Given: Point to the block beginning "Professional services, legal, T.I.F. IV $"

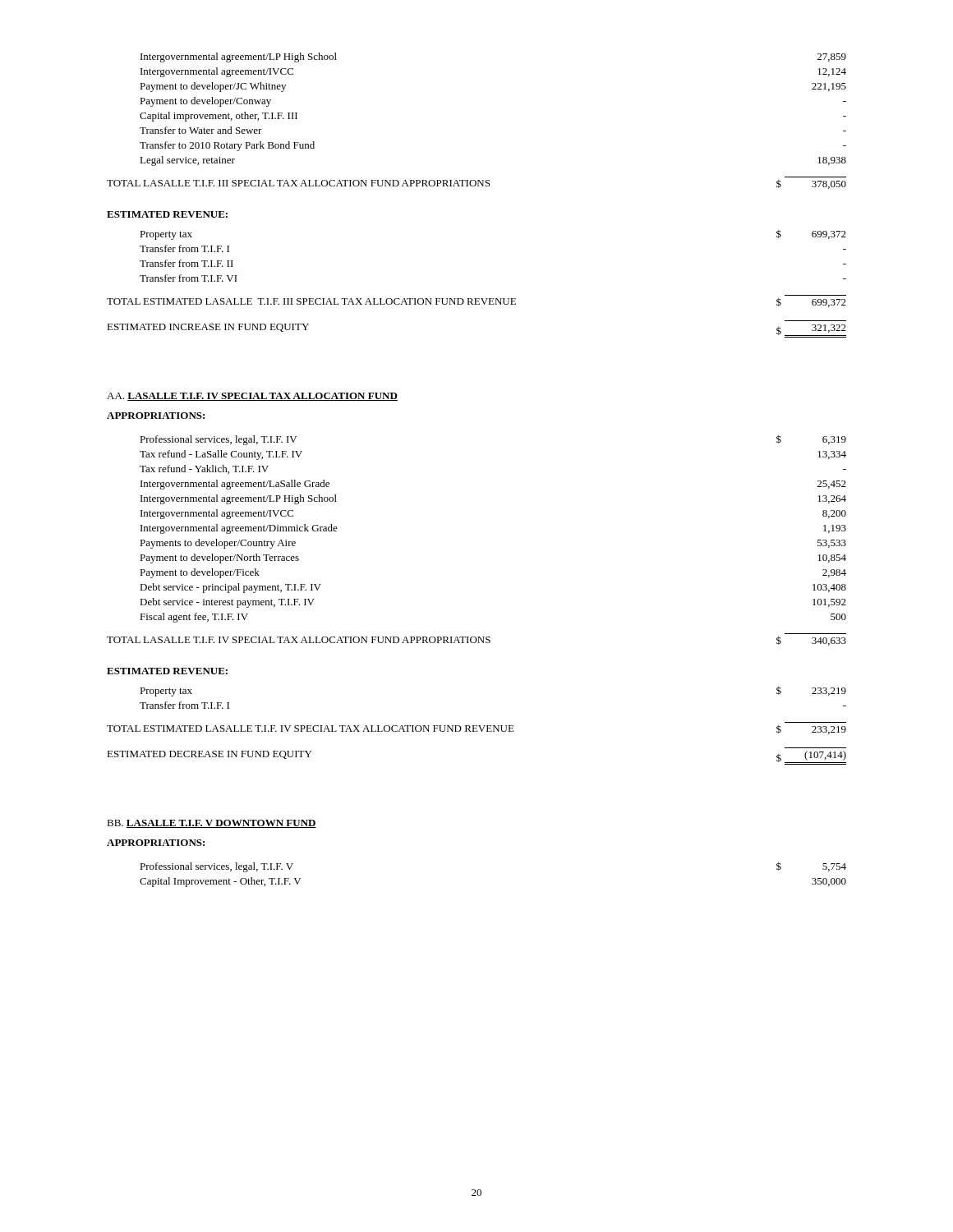Looking at the screenshot, I should (217, 440).
